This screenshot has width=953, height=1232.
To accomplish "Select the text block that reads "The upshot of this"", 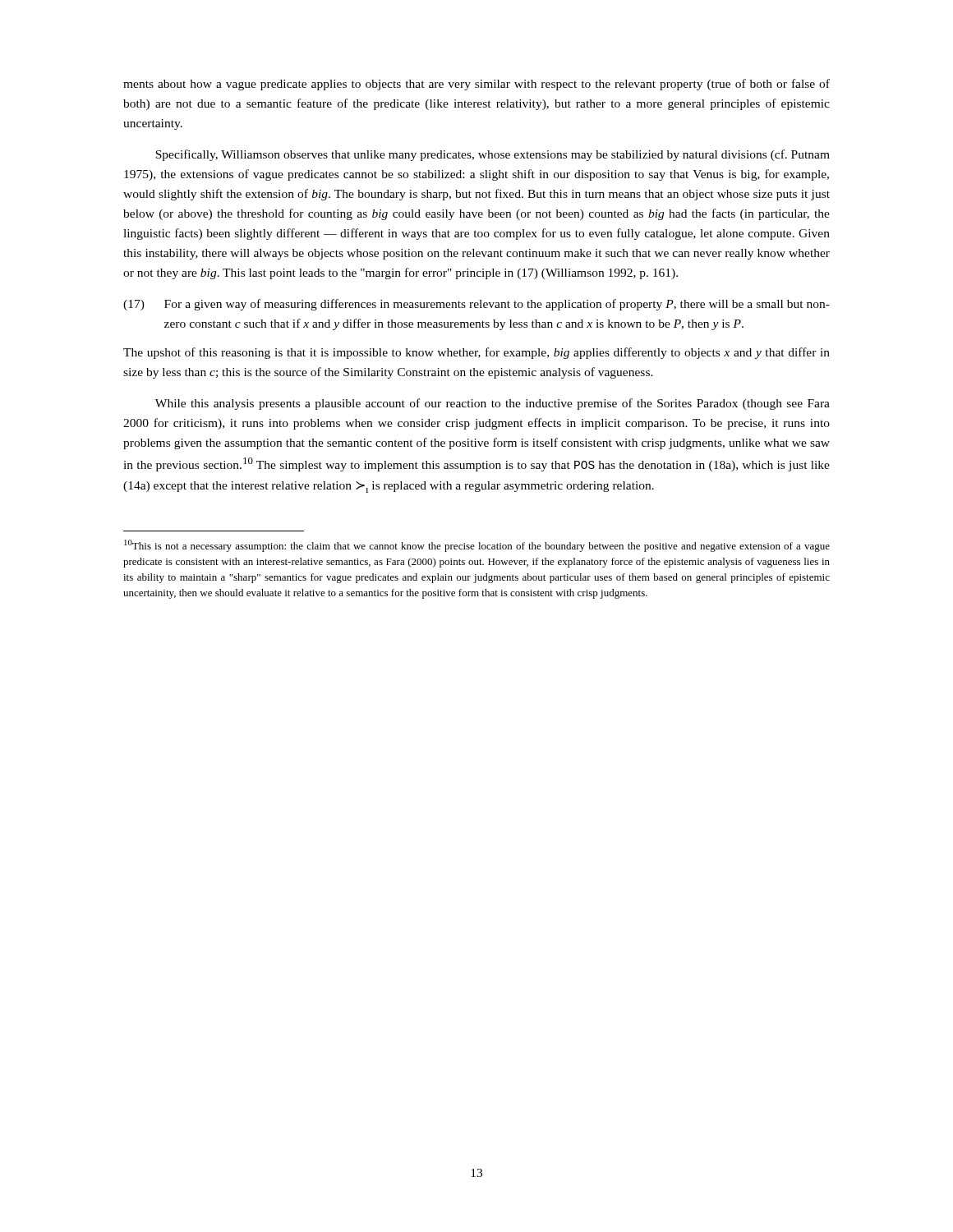I will click(x=476, y=362).
